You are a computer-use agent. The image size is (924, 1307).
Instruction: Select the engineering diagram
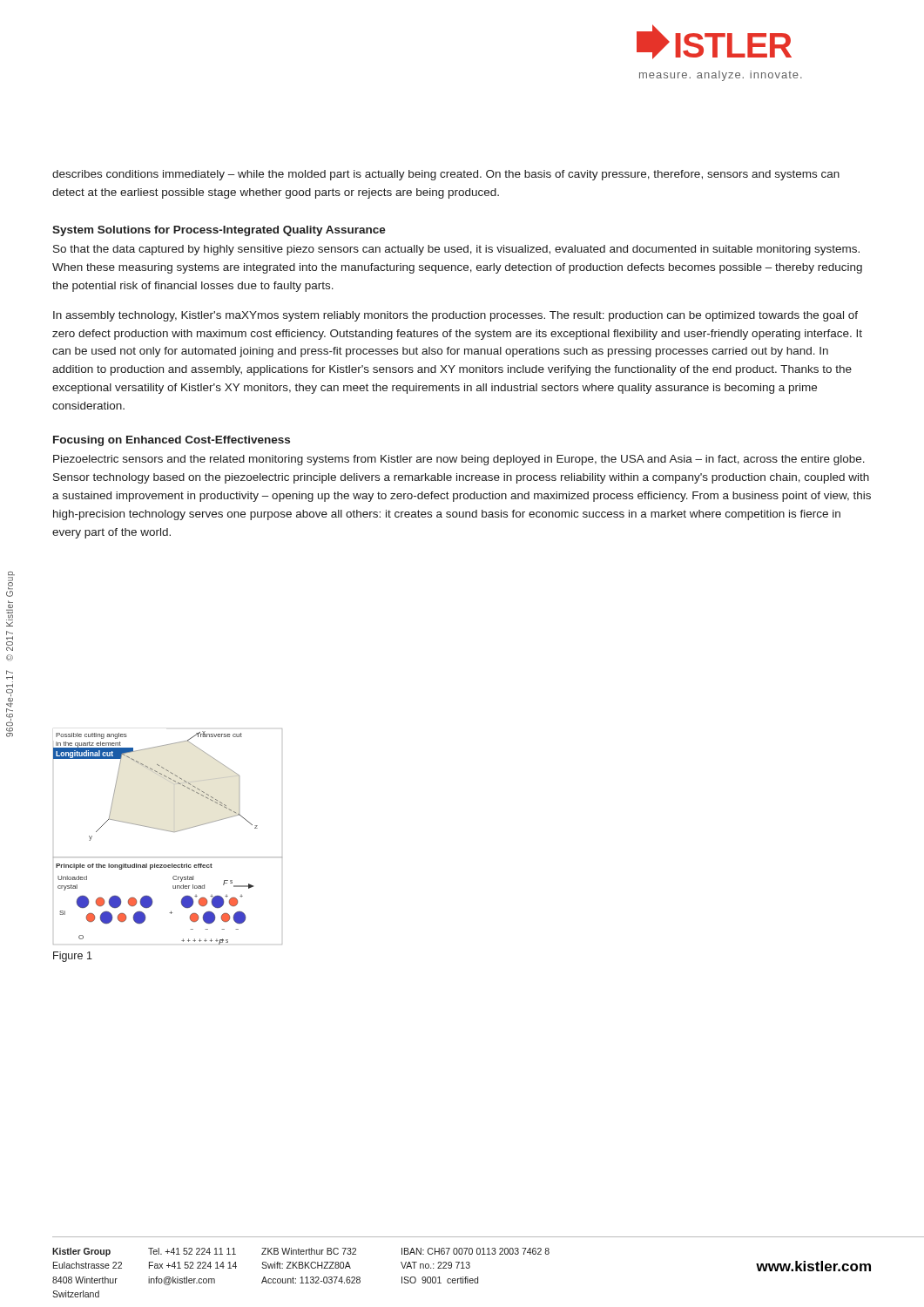pos(170,838)
